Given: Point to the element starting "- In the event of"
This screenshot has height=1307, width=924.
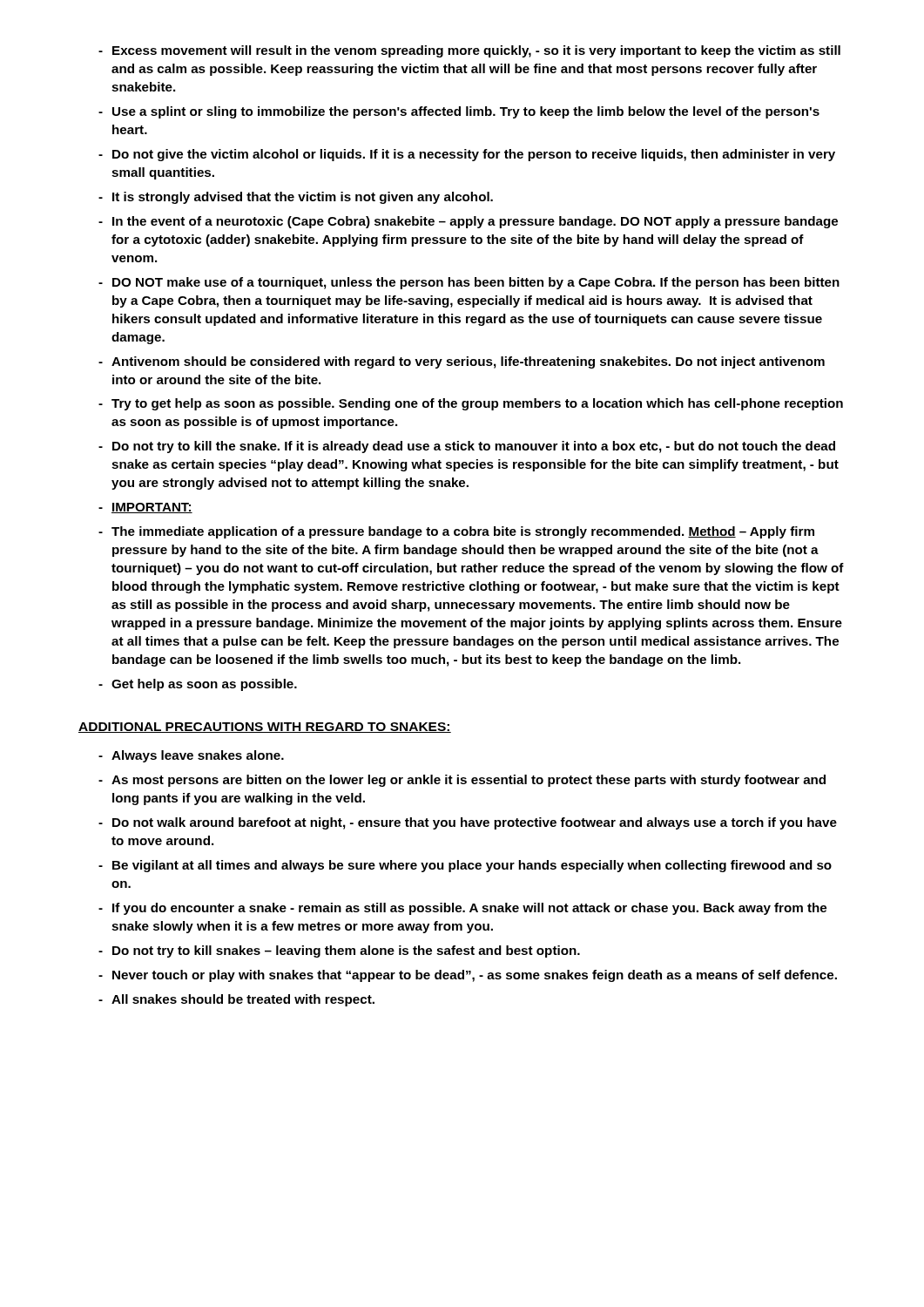Looking at the screenshot, I should [462, 240].
